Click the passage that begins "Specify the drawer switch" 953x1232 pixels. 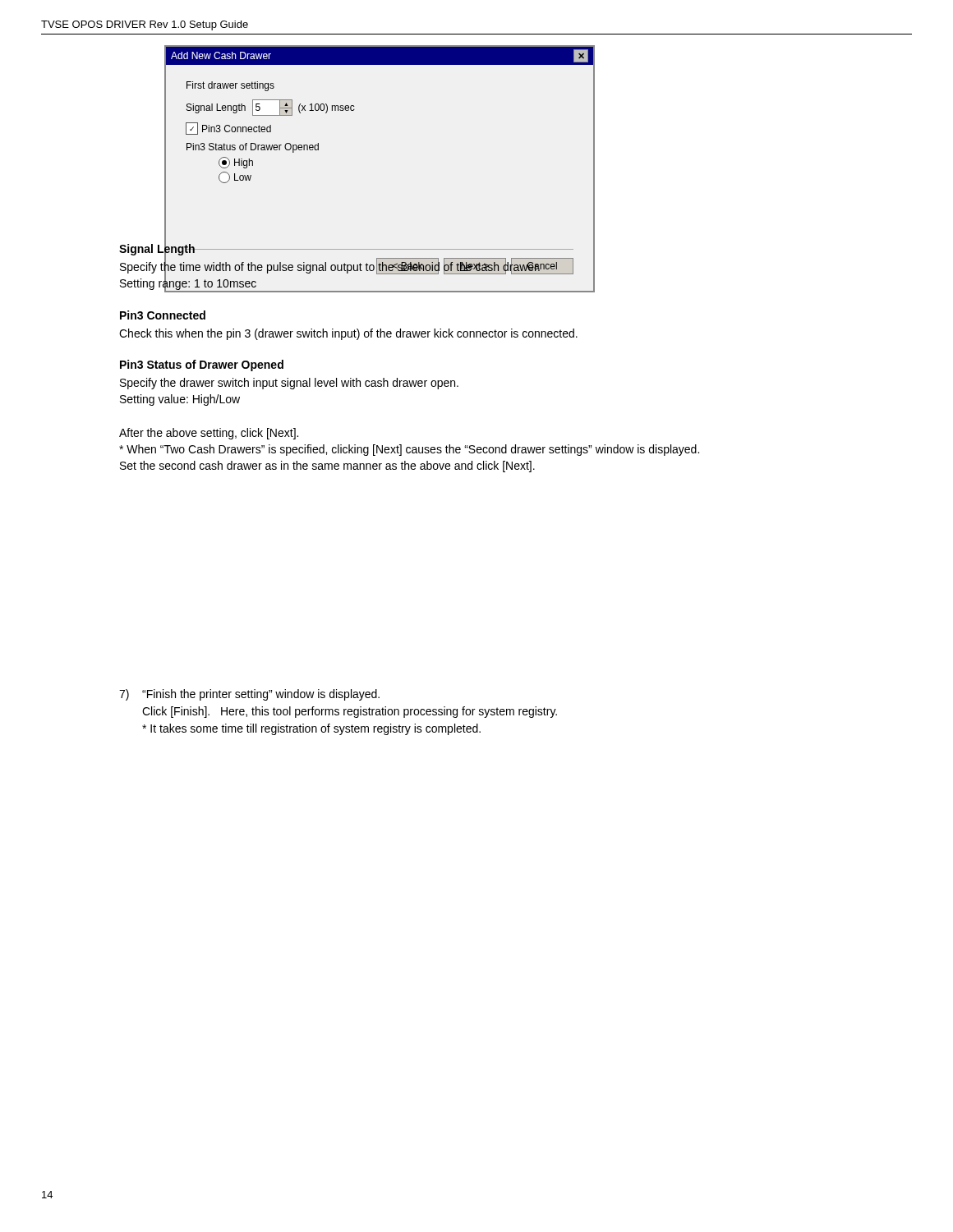point(289,384)
